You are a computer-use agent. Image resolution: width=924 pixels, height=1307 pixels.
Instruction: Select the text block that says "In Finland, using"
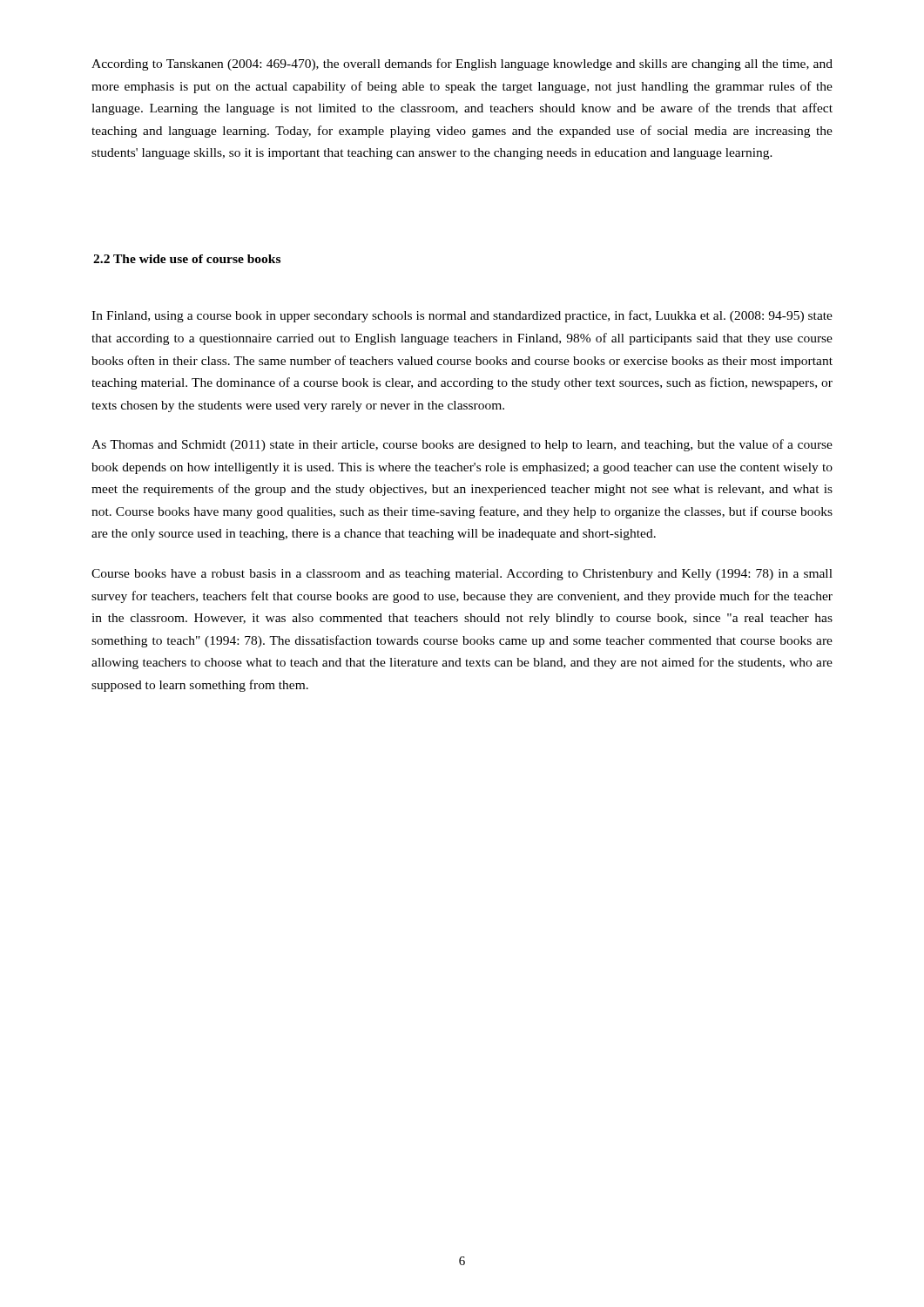click(462, 360)
